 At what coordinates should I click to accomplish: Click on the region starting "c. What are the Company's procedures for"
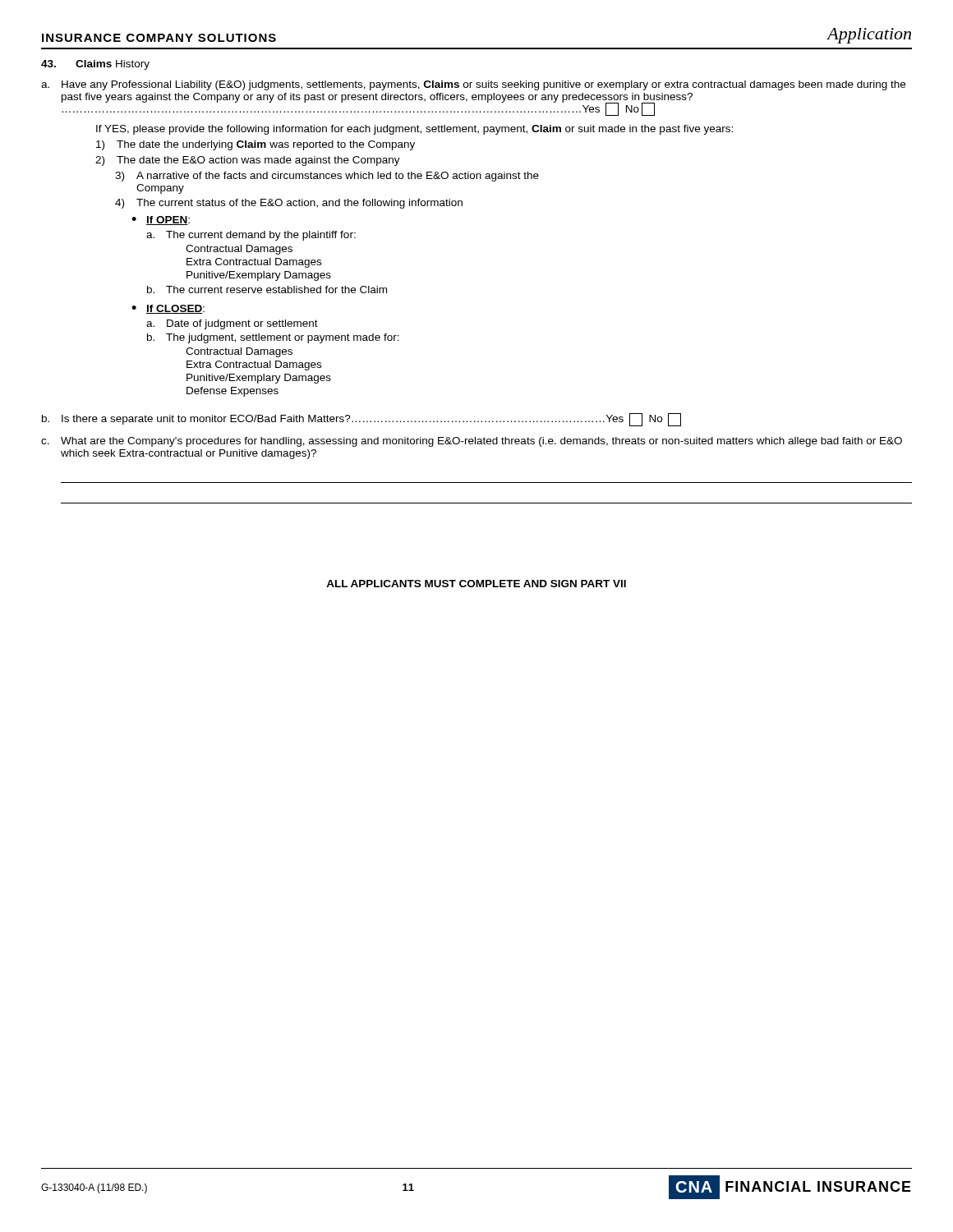click(x=472, y=442)
